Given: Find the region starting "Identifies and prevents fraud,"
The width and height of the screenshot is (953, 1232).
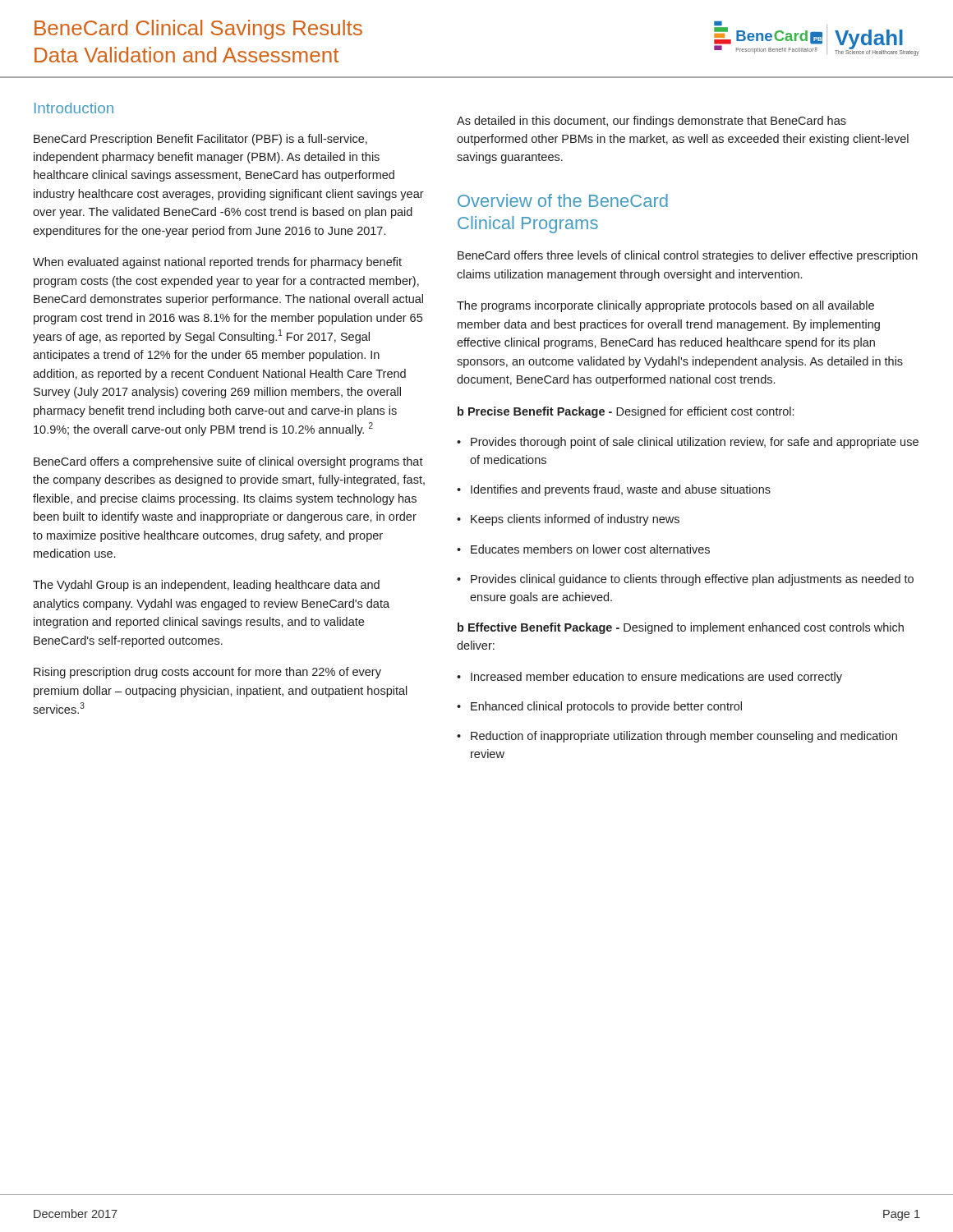Looking at the screenshot, I should pyautogui.click(x=688, y=490).
